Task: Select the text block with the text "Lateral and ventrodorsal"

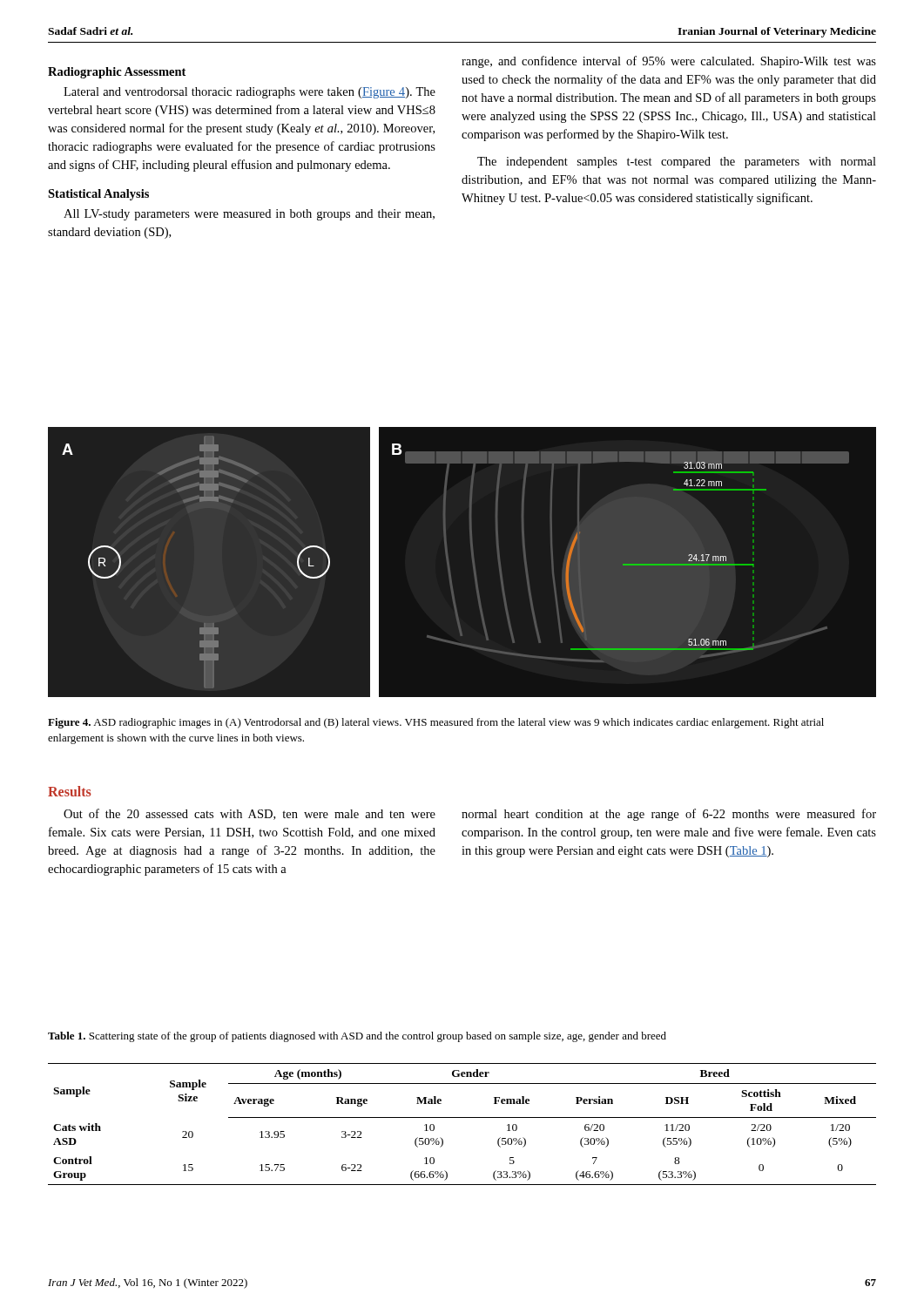Action: (x=242, y=128)
